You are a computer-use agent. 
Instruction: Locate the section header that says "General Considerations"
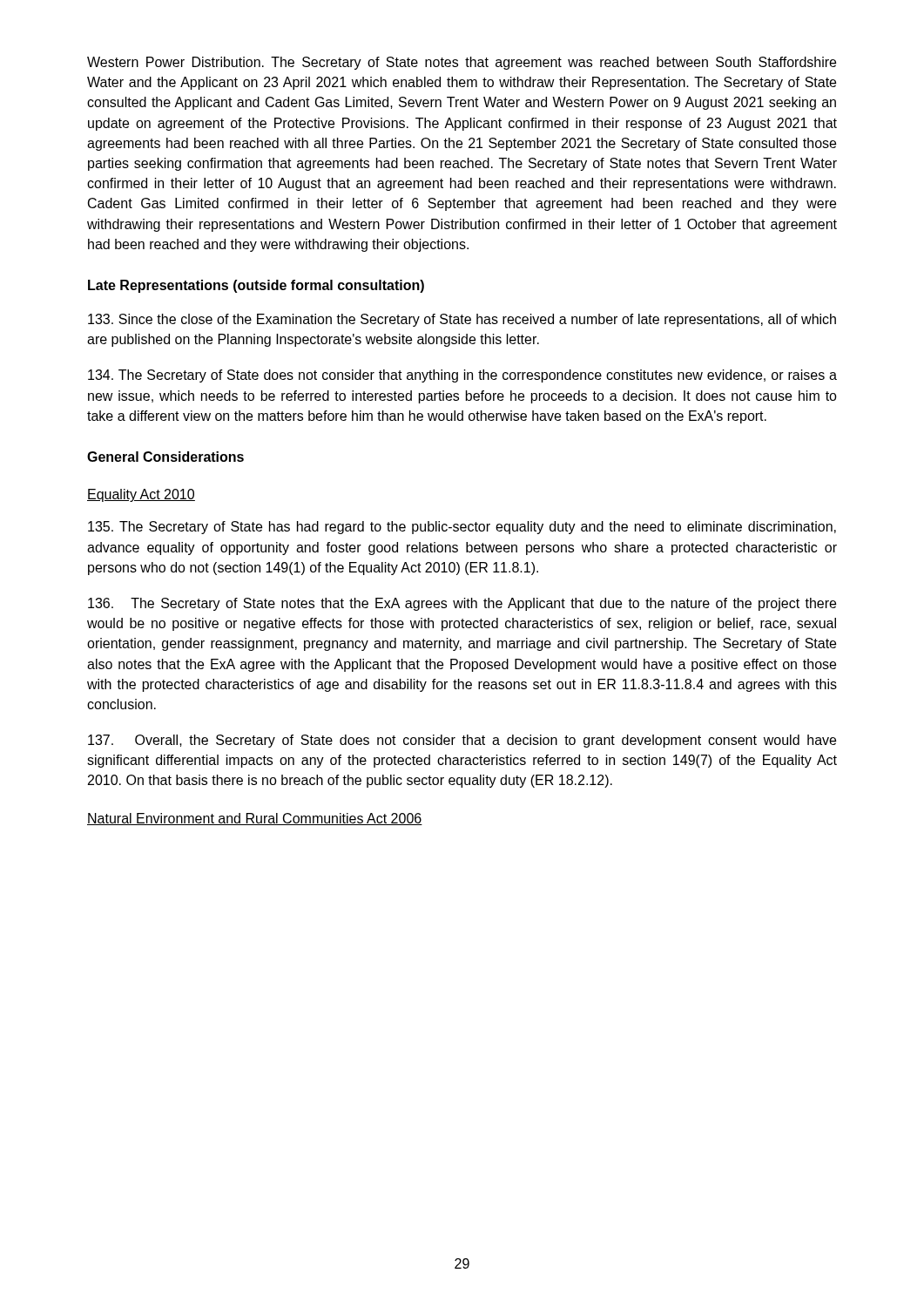[x=166, y=457]
